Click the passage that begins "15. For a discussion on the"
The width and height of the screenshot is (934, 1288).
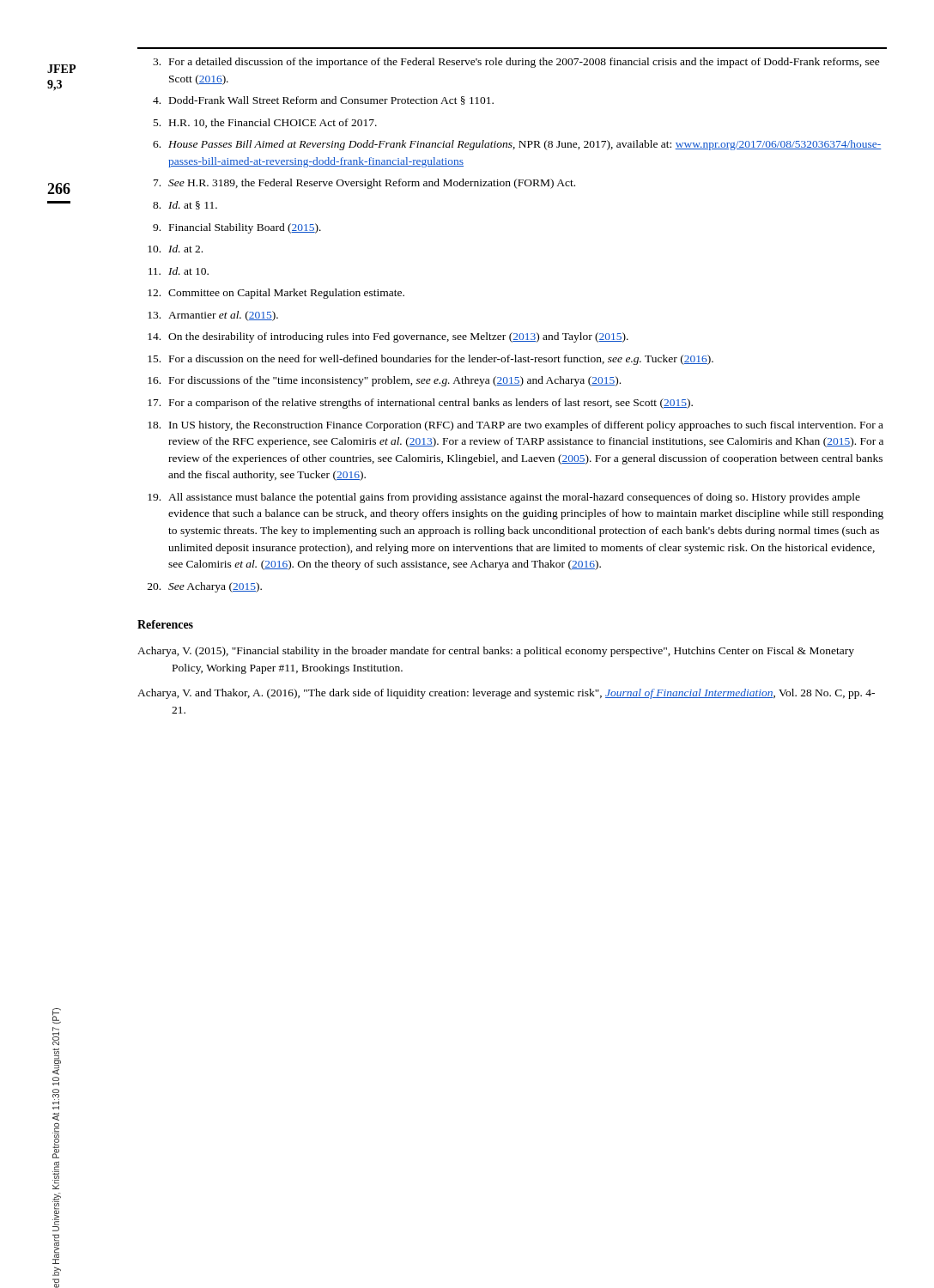(x=512, y=359)
